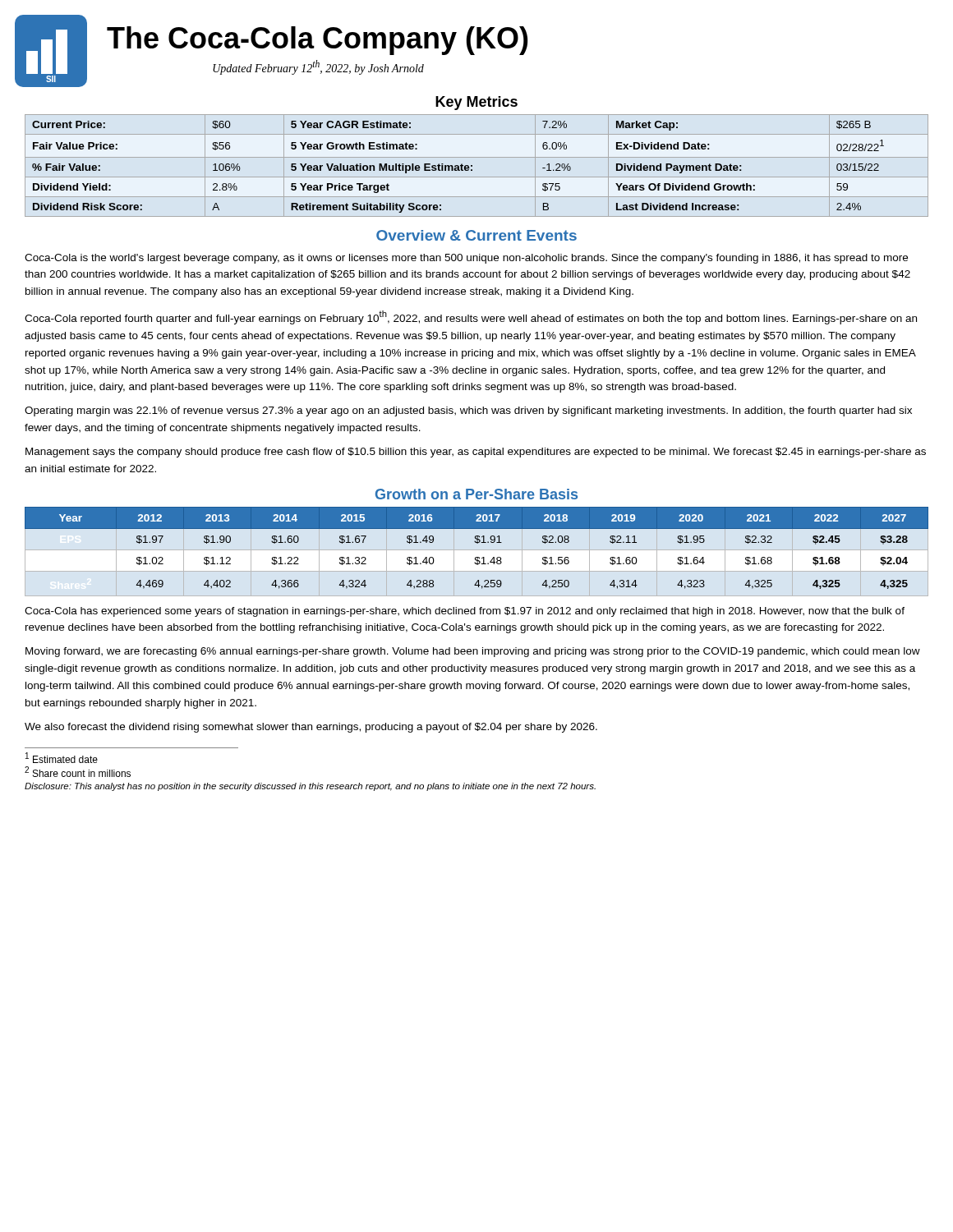
Task: Point to "Key Metrics"
Action: (x=476, y=102)
